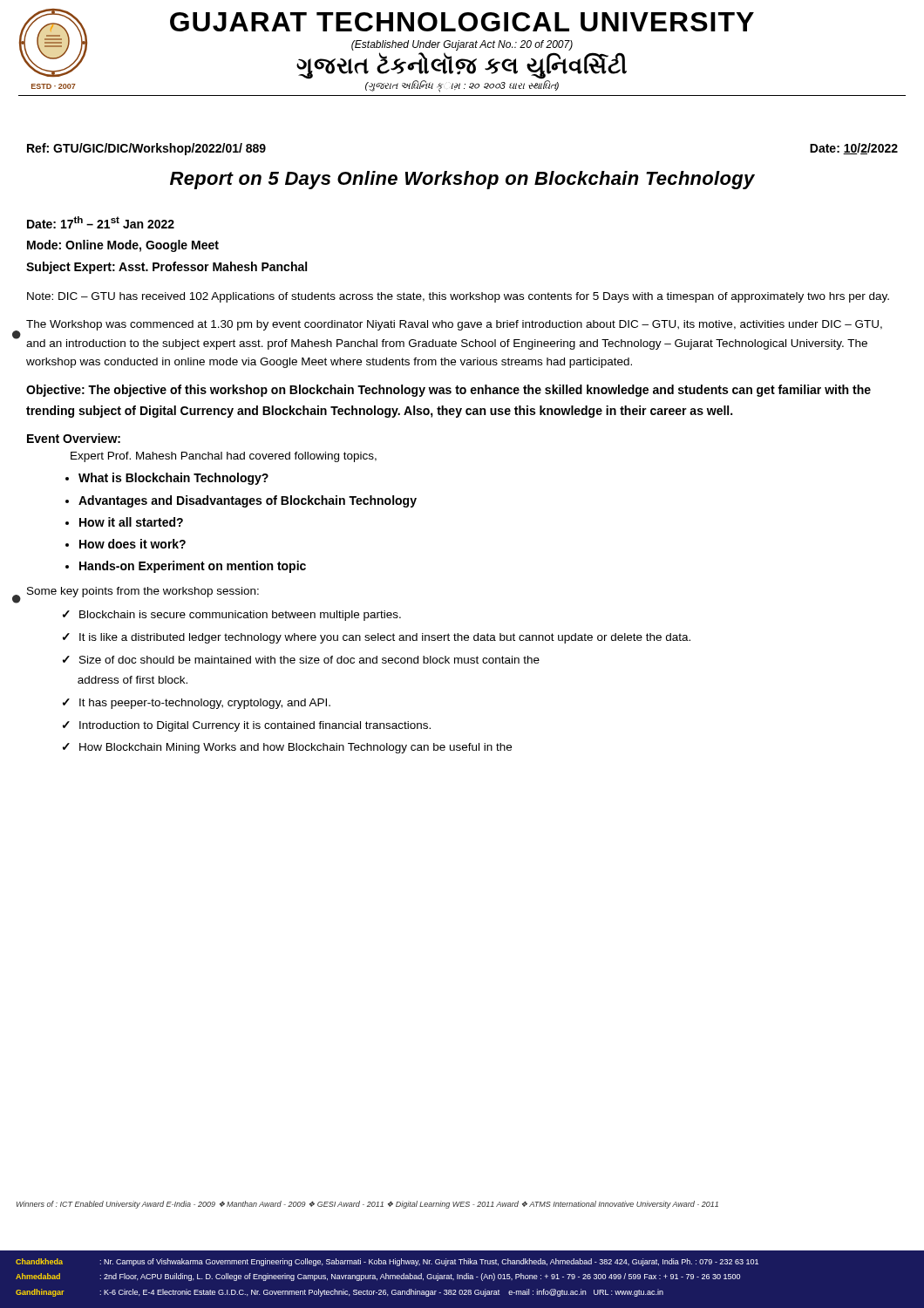
Task: Point to the block beginning "It has peeper-to-technology, cryptology,"
Action: (x=205, y=702)
